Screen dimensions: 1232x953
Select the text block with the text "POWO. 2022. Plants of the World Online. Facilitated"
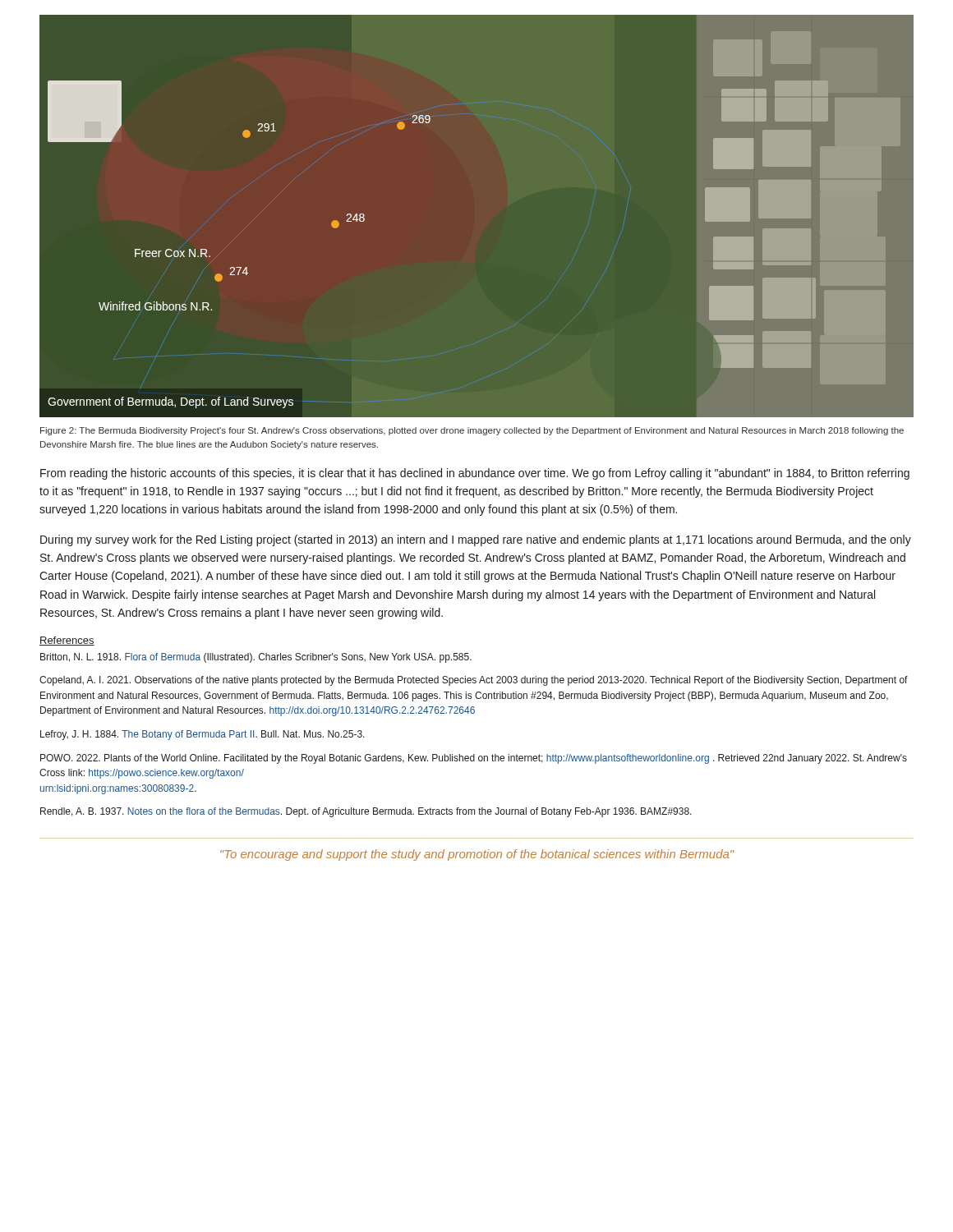coord(474,759)
